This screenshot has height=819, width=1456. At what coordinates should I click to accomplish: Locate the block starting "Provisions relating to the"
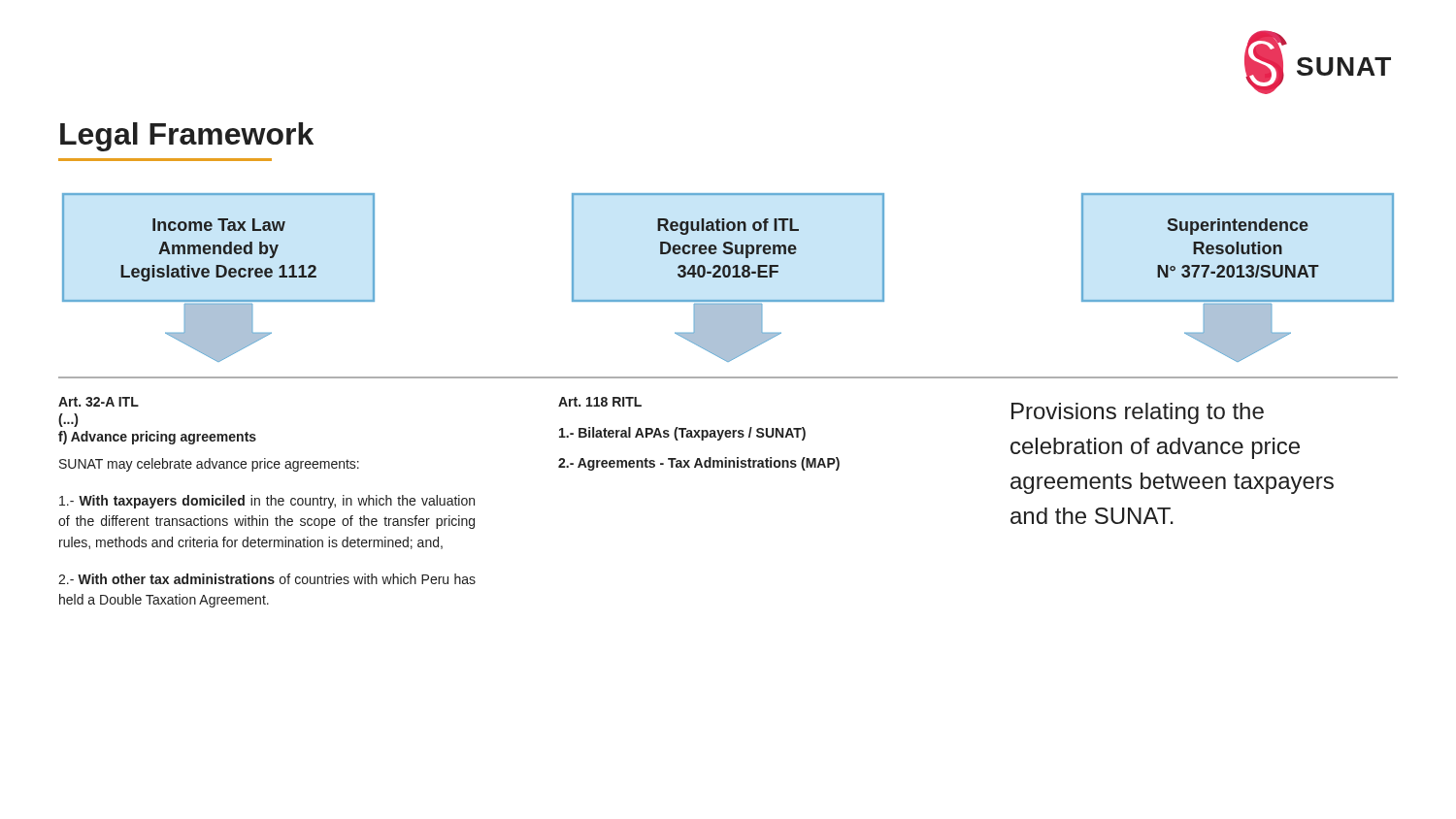click(x=1194, y=464)
